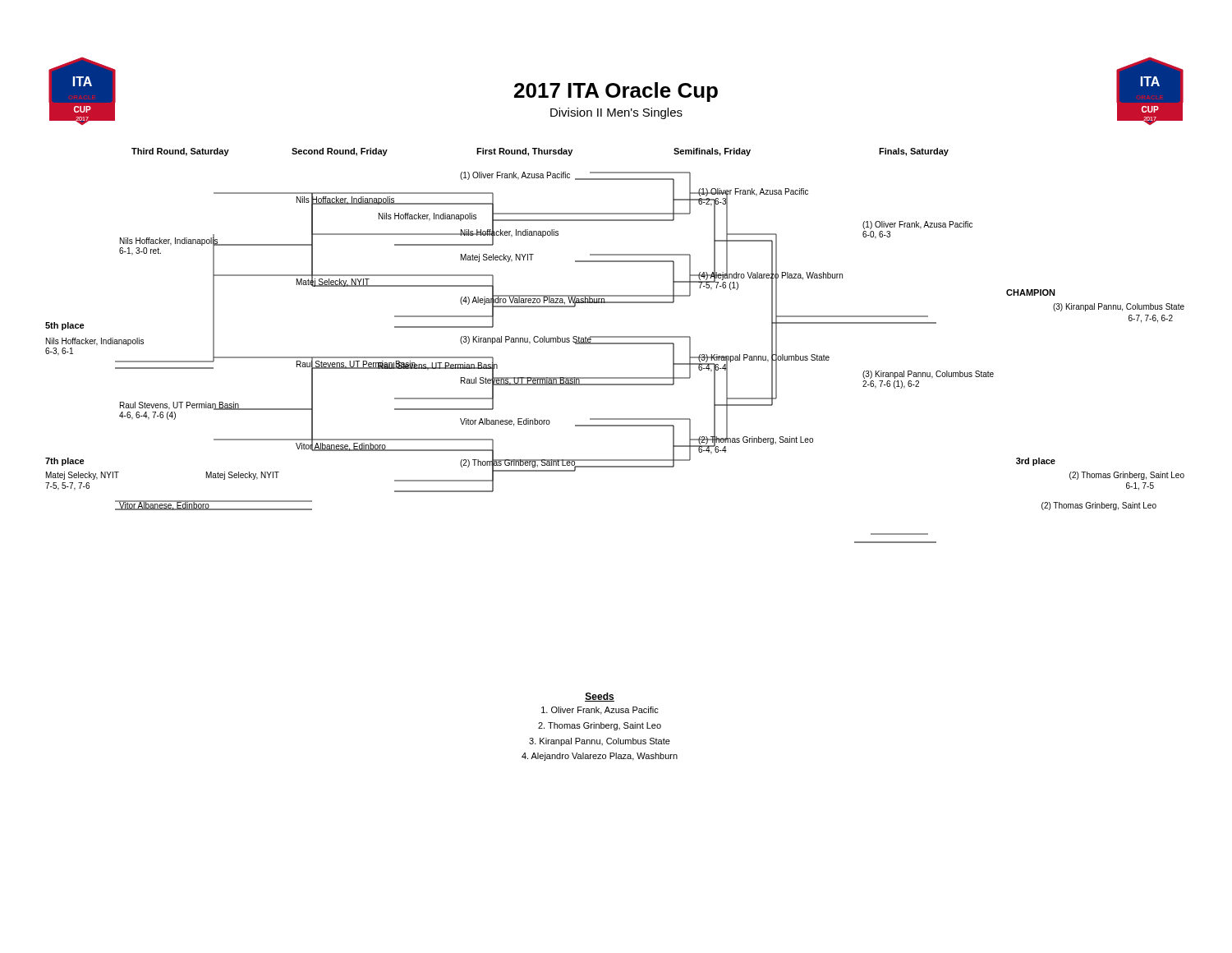Find the block starting "7th place"
This screenshot has height=953, width=1232.
click(x=65, y=461)
